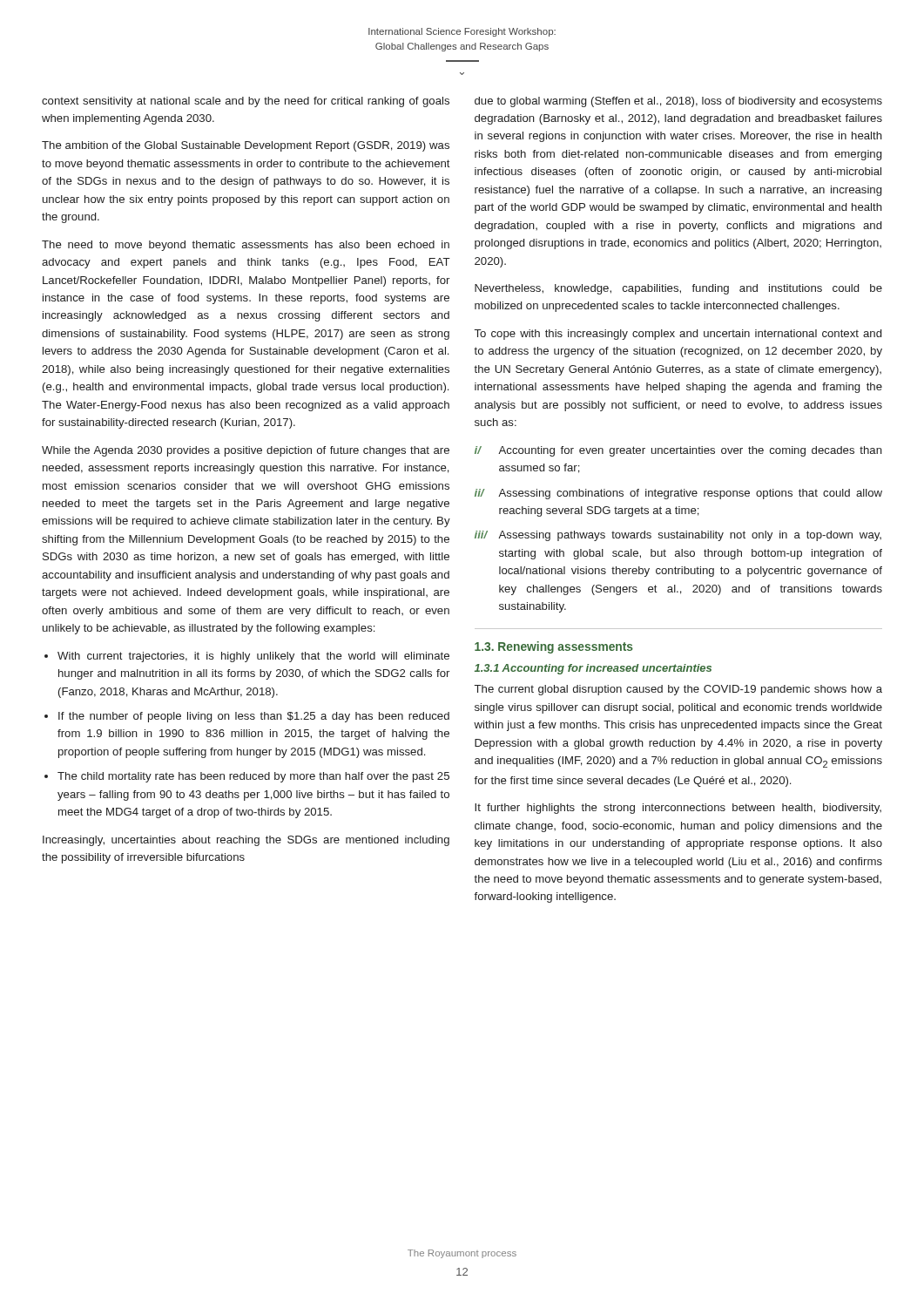Click on the list item containing "i/ Accounting for even greater uncertainties"
924x1307 pixels.
pyautogui.click(x=678, y=459)
